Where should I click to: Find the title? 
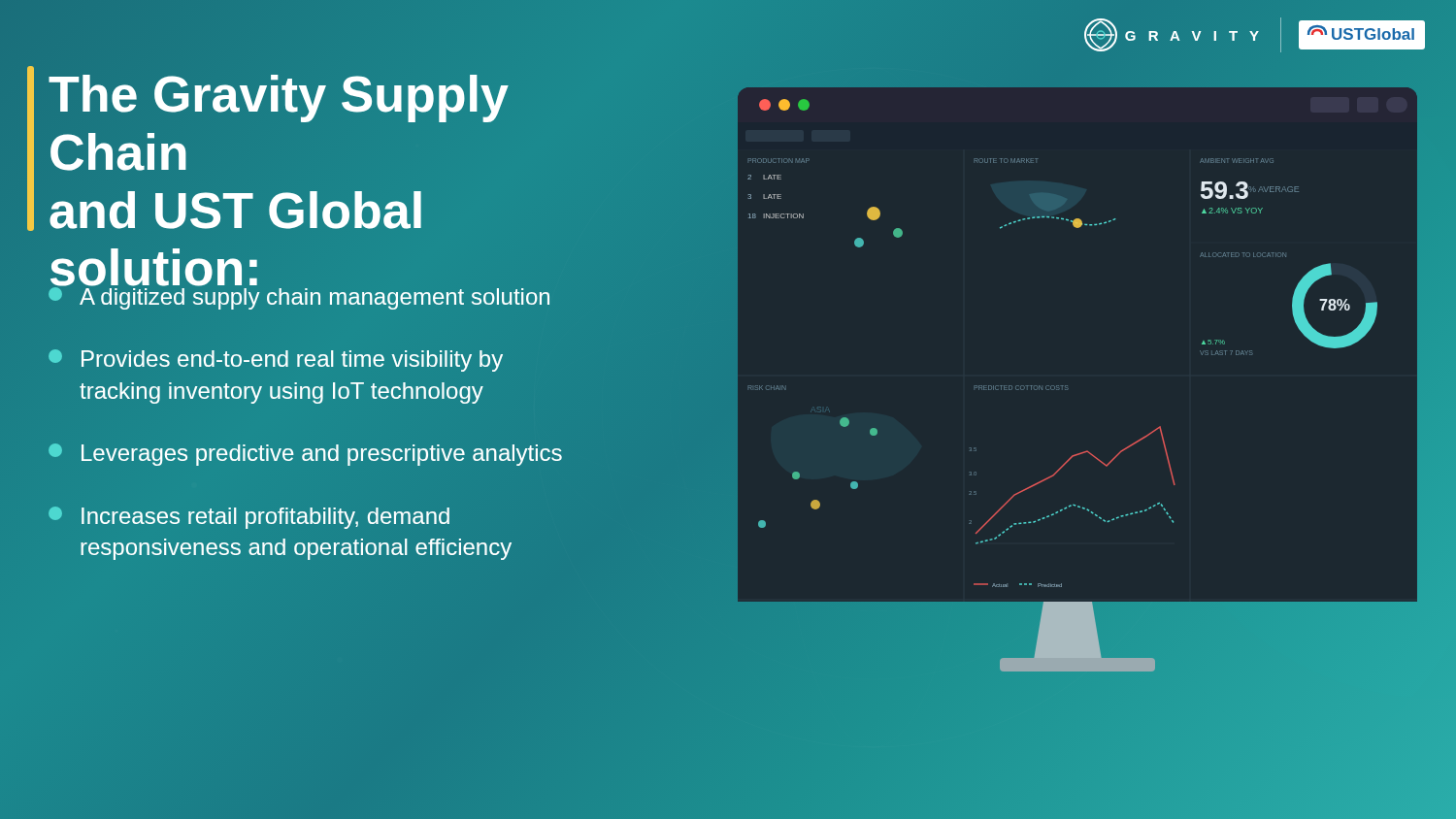coord(349,182)
